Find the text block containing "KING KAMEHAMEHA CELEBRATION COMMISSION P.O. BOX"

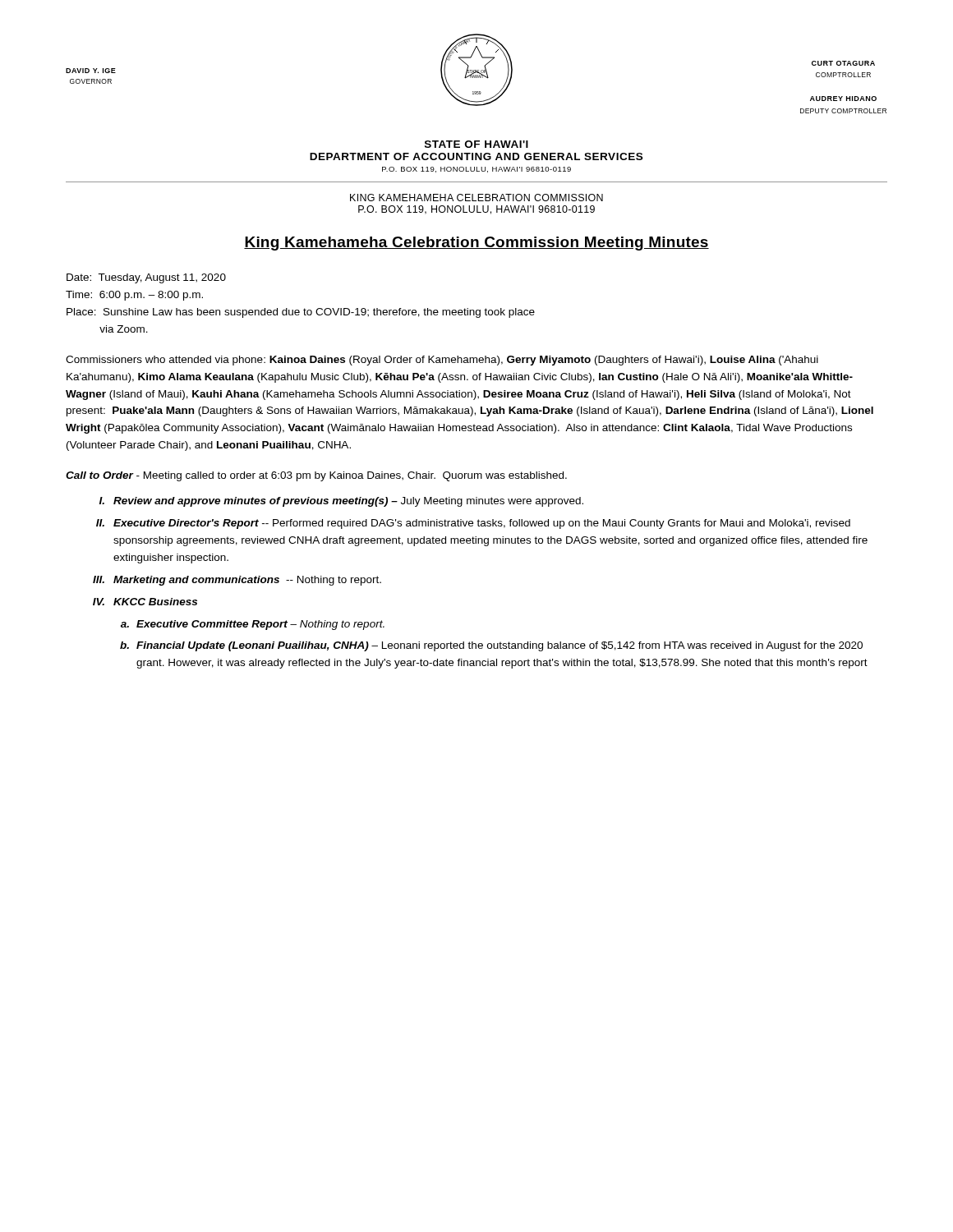point(476,204)
